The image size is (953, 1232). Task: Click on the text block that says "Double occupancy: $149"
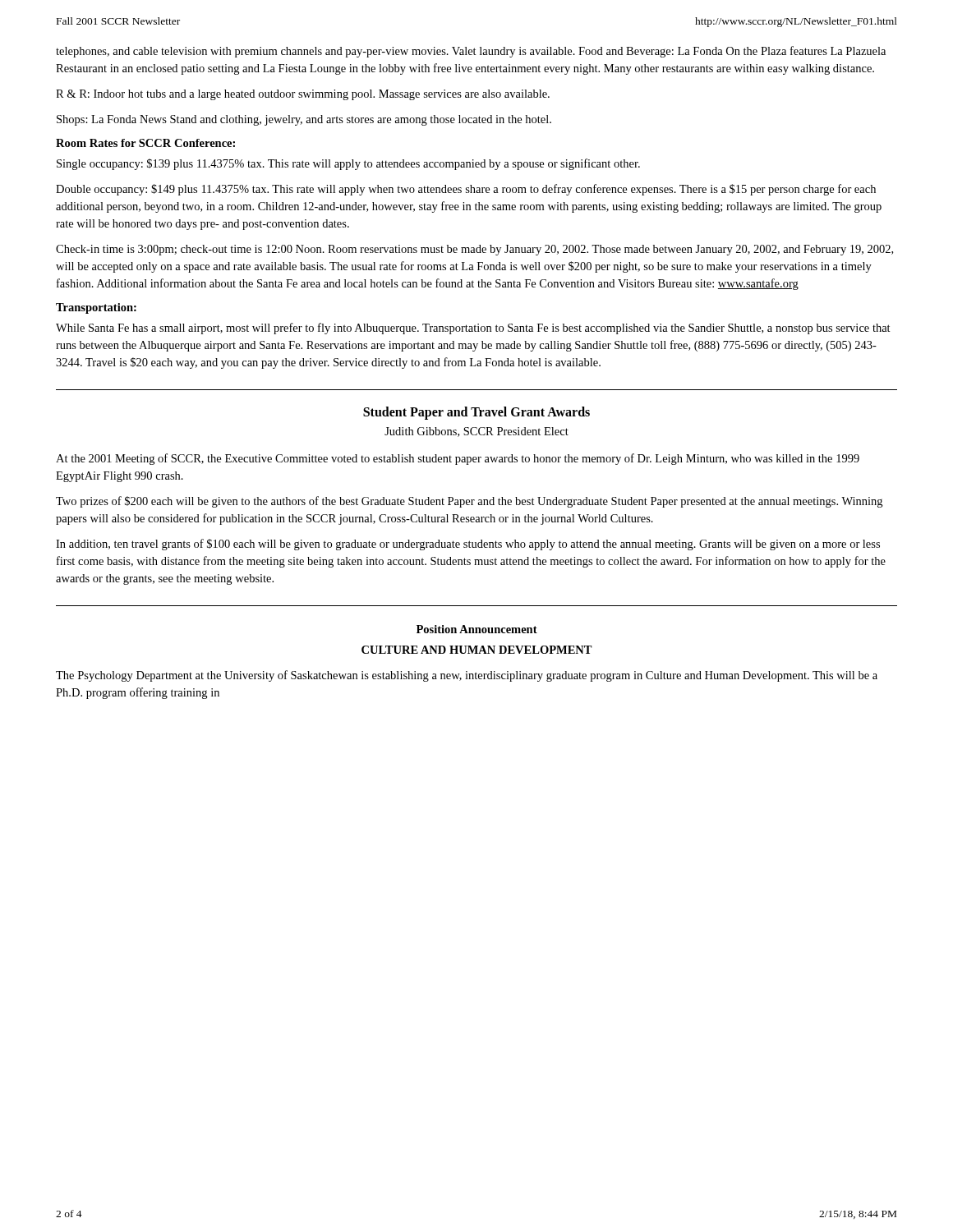click(469, 206)
